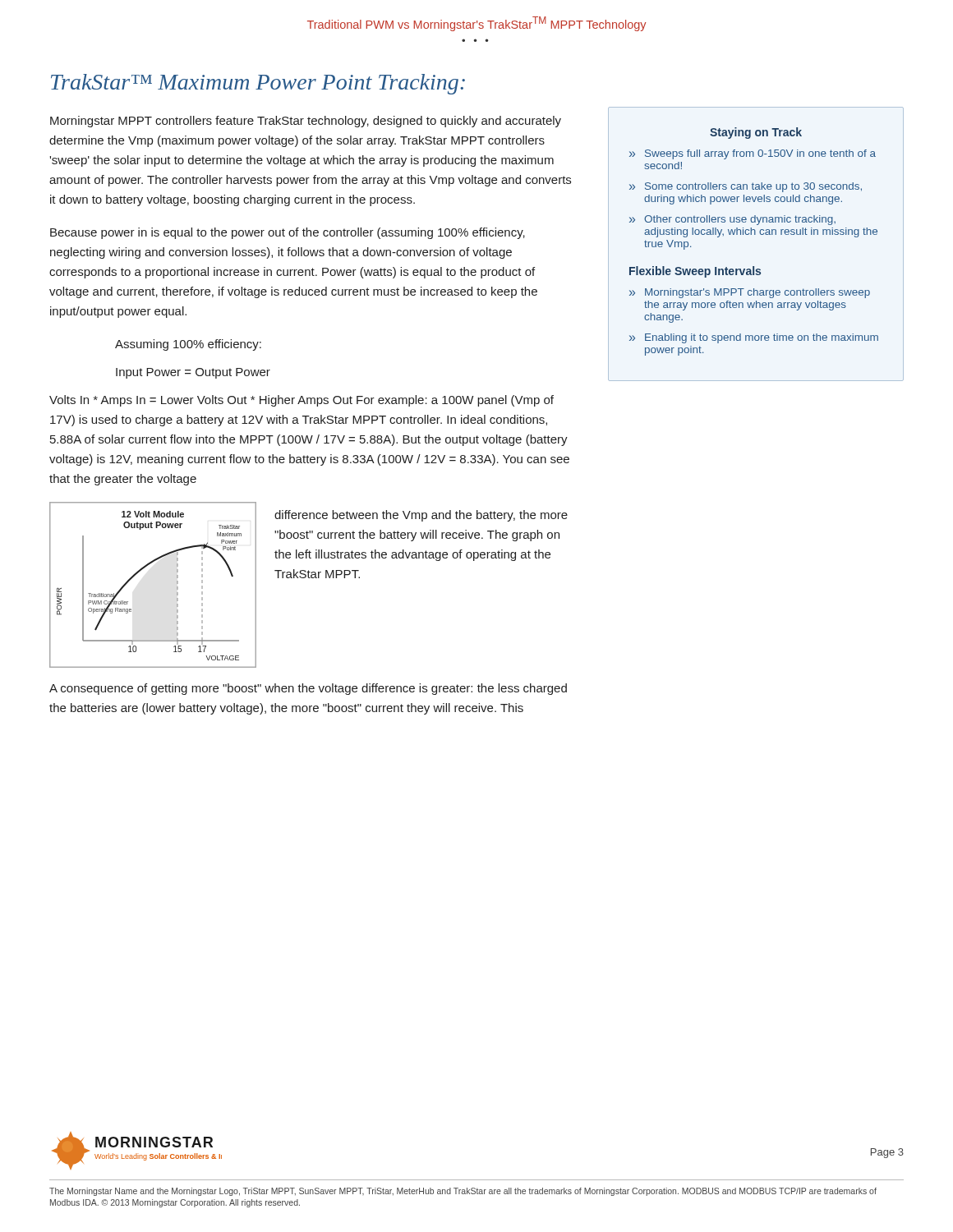
Task: Navigate to the passage starting "The Morningstar Name and the Morningstar Logo,"
Action: pyautogui.click(x=463, y=1197)
